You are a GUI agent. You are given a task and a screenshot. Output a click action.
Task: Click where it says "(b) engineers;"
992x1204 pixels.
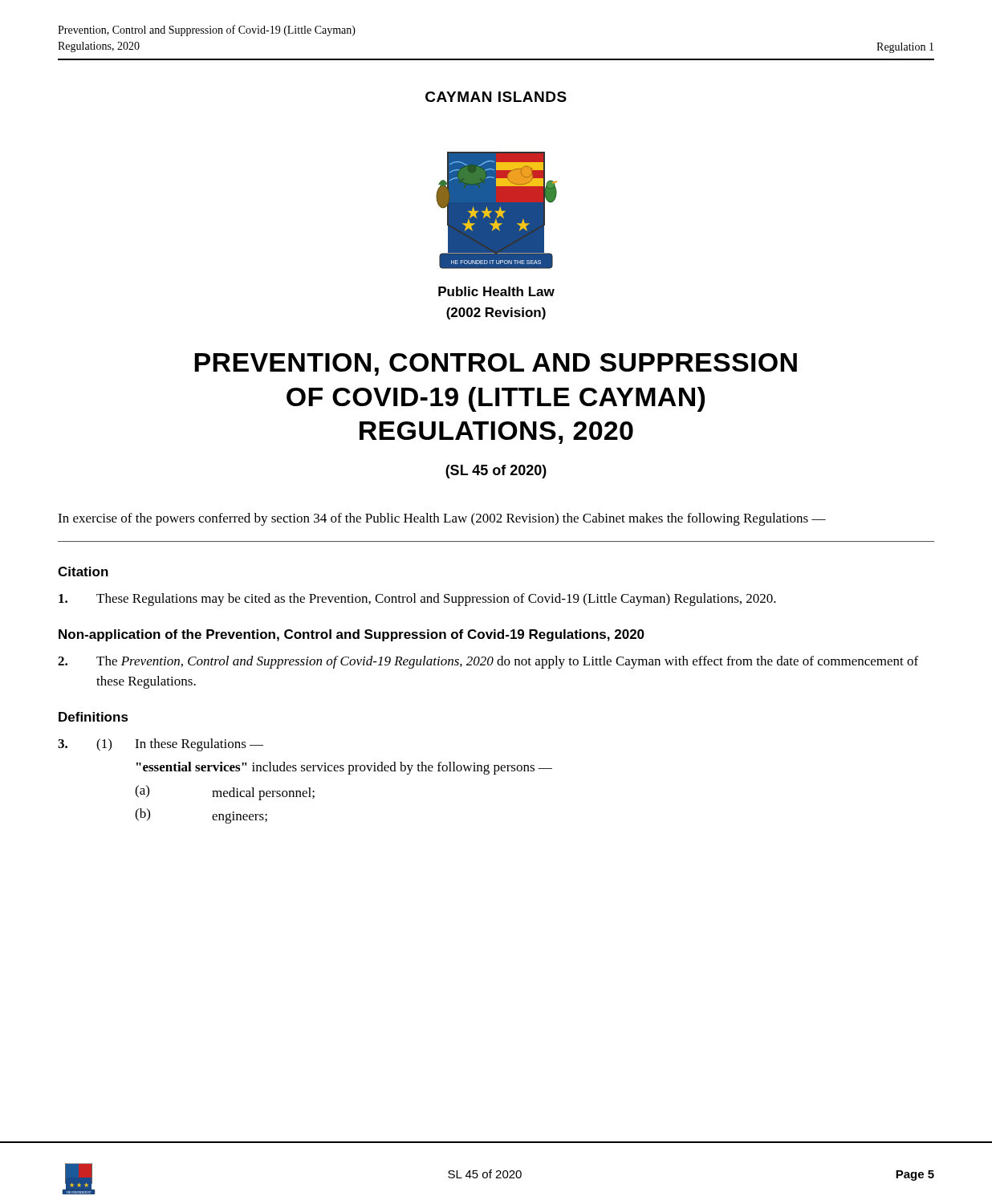click(141, 816)
